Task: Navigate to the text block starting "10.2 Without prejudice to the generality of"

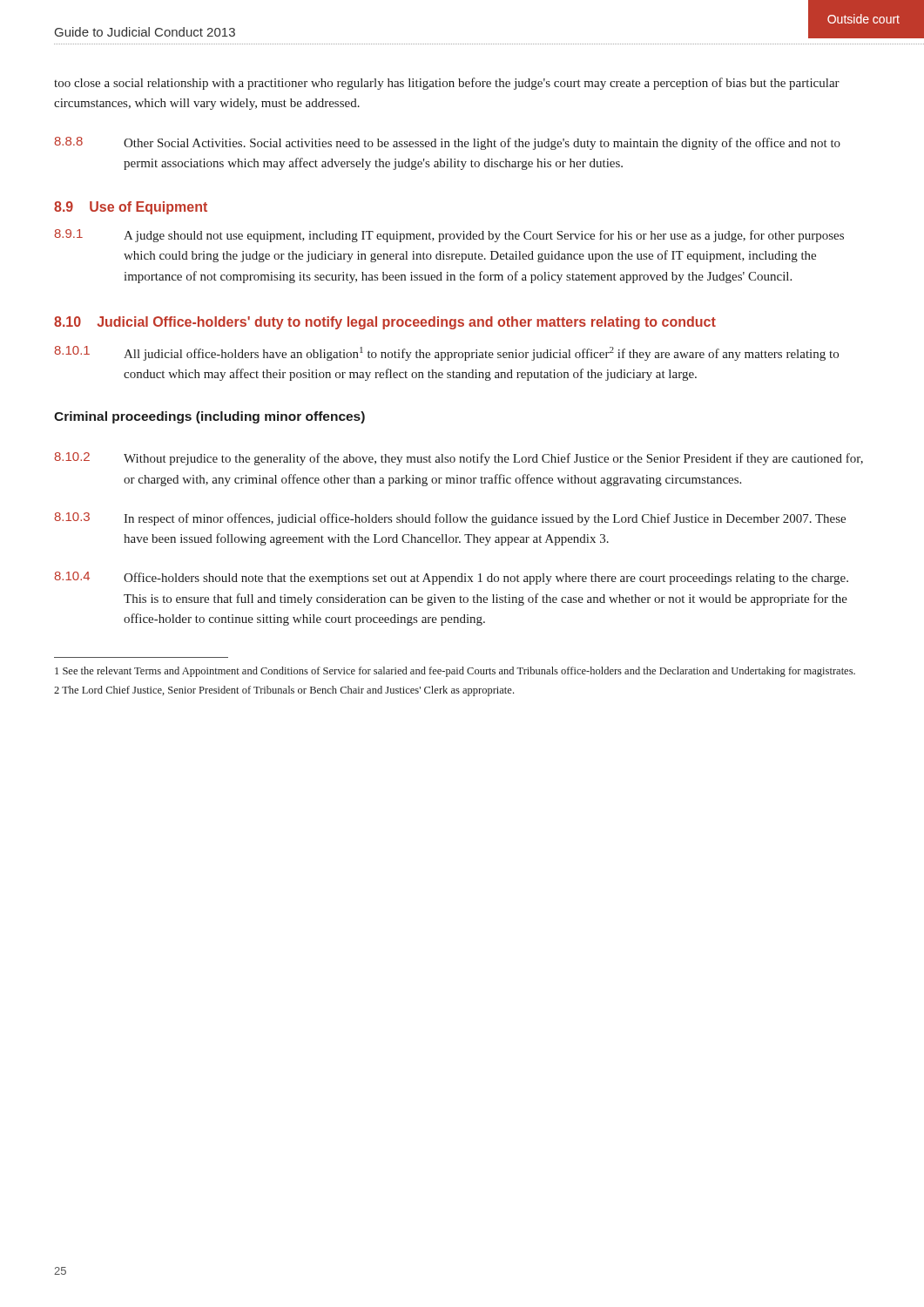Action: click(462, 469)
